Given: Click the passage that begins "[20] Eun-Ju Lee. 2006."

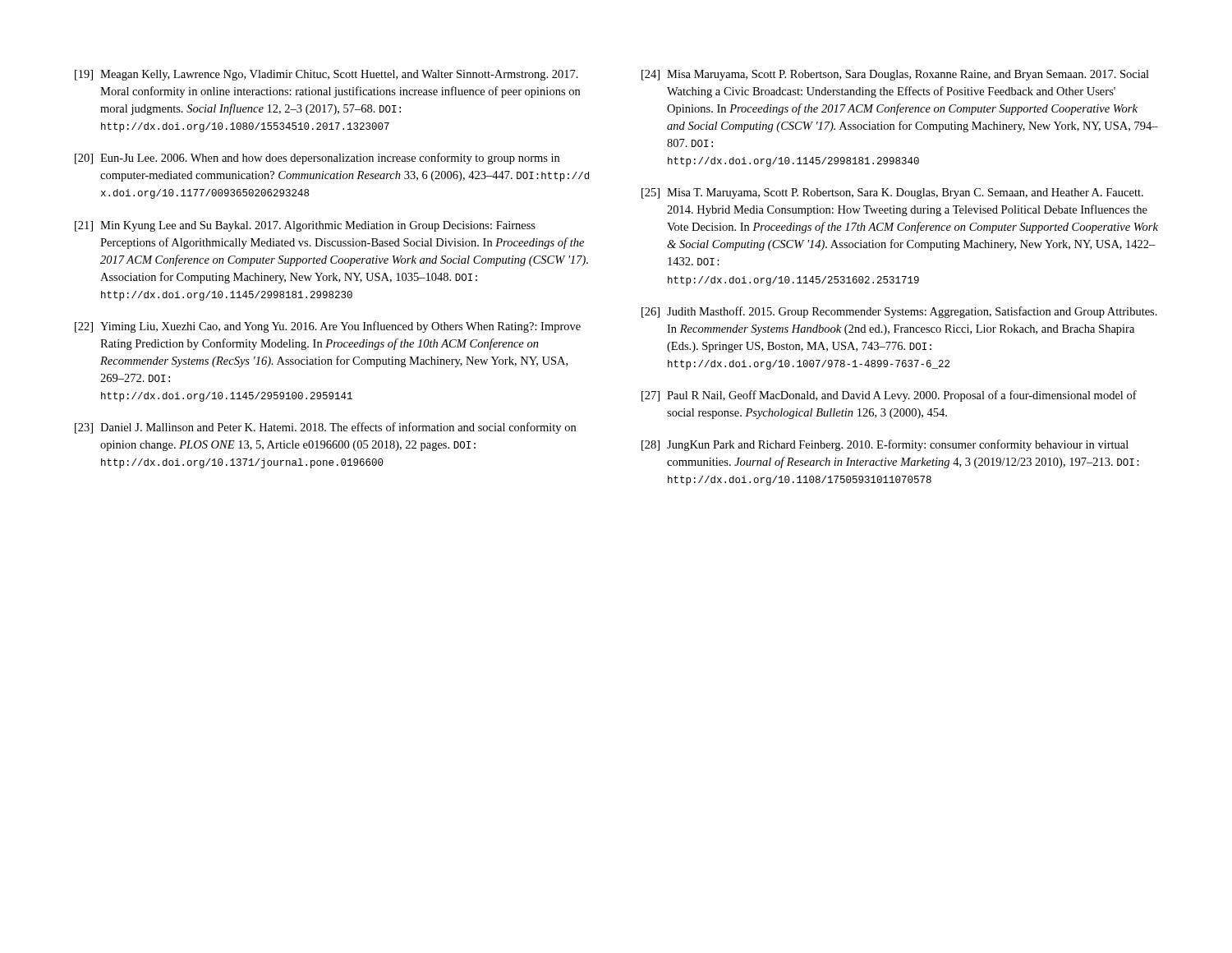Looking at the screenshot, I should pos(333,176).
